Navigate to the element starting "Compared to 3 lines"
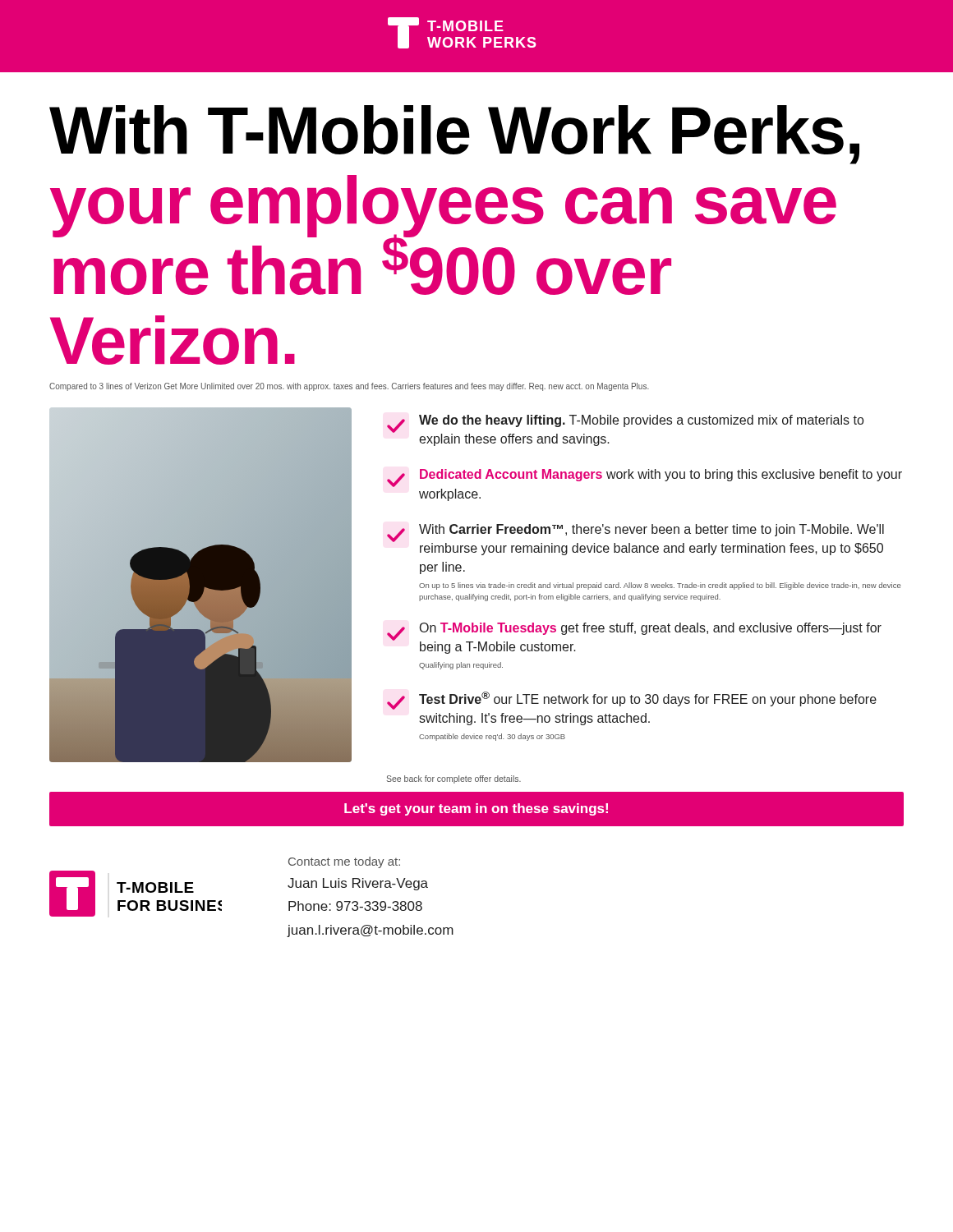Image resolution: width=953 pixels, height=1232 pixels. [x=349, y=386]
